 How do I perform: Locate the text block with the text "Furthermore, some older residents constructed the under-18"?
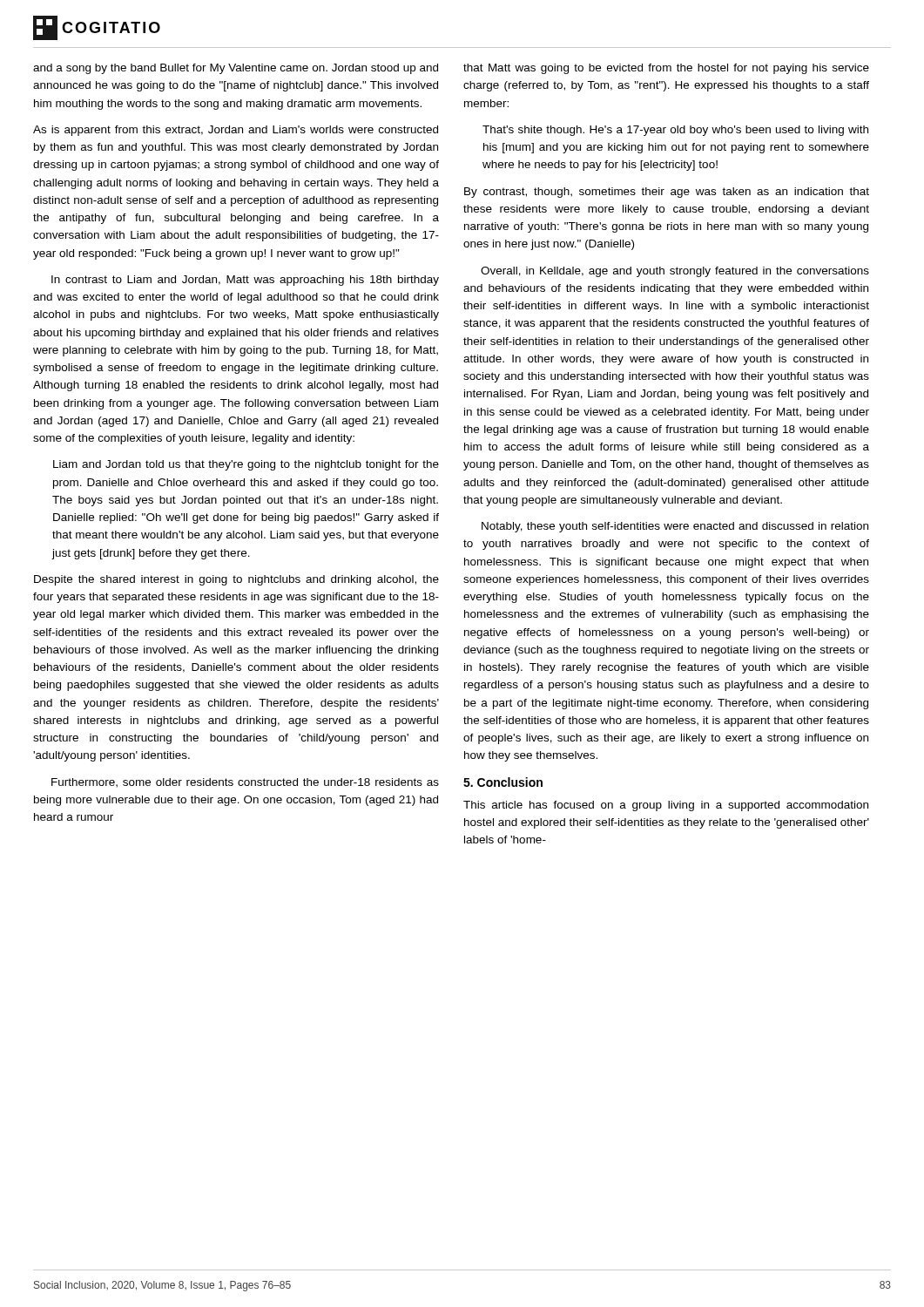point(236,800)
